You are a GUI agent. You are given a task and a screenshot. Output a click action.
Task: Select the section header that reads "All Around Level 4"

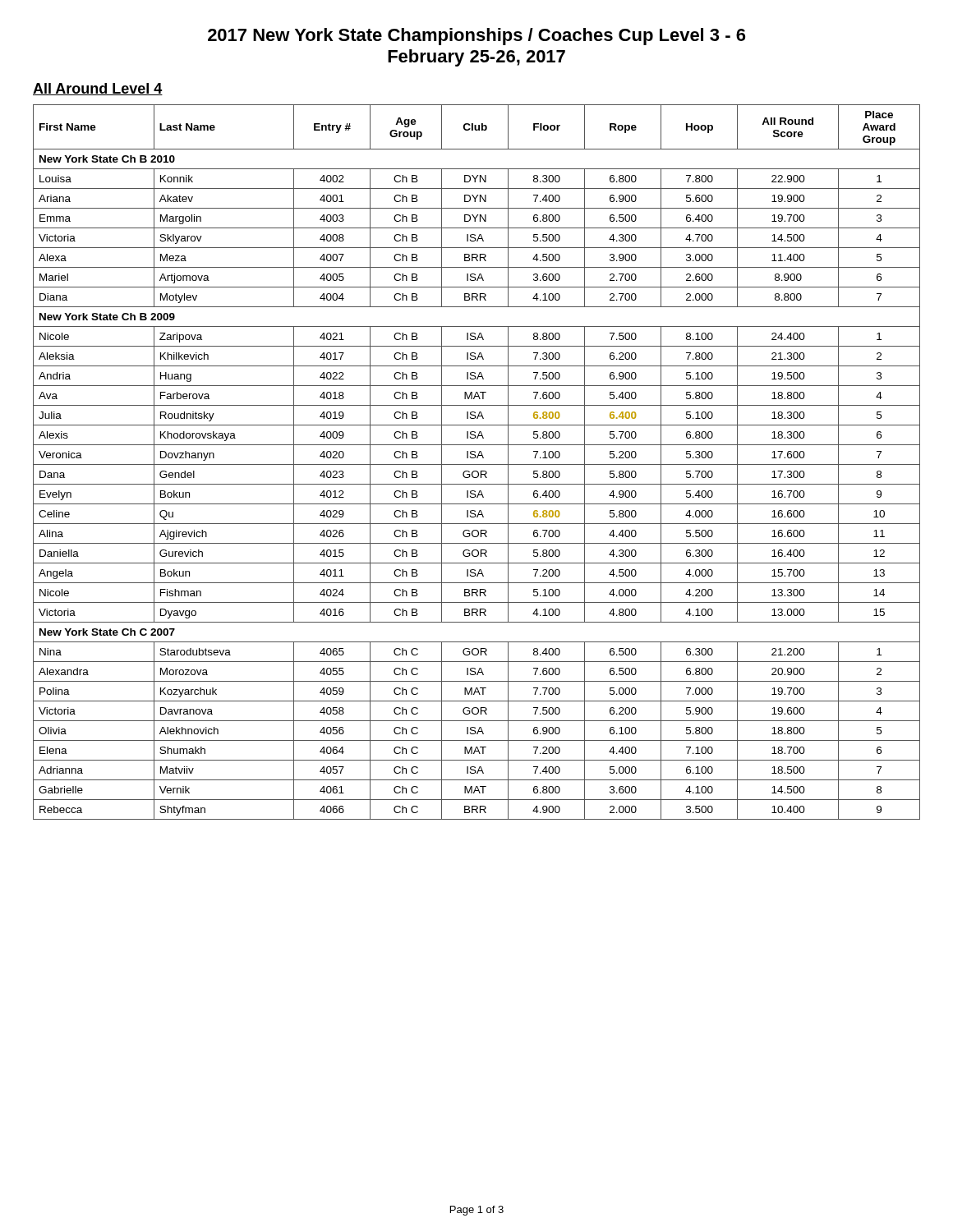[97, 89]
